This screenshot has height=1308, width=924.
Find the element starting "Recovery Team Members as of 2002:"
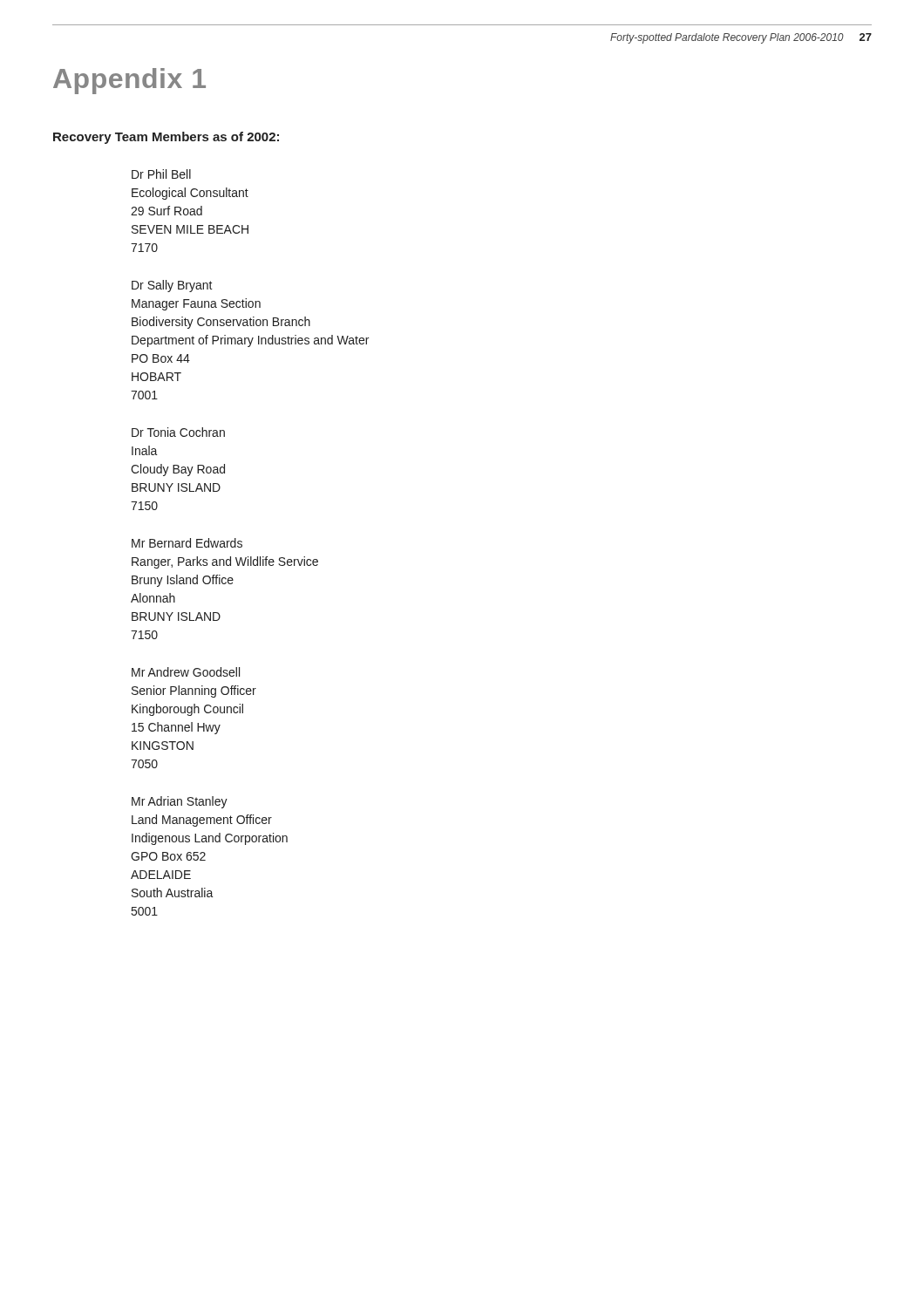[x=166, y=136]
